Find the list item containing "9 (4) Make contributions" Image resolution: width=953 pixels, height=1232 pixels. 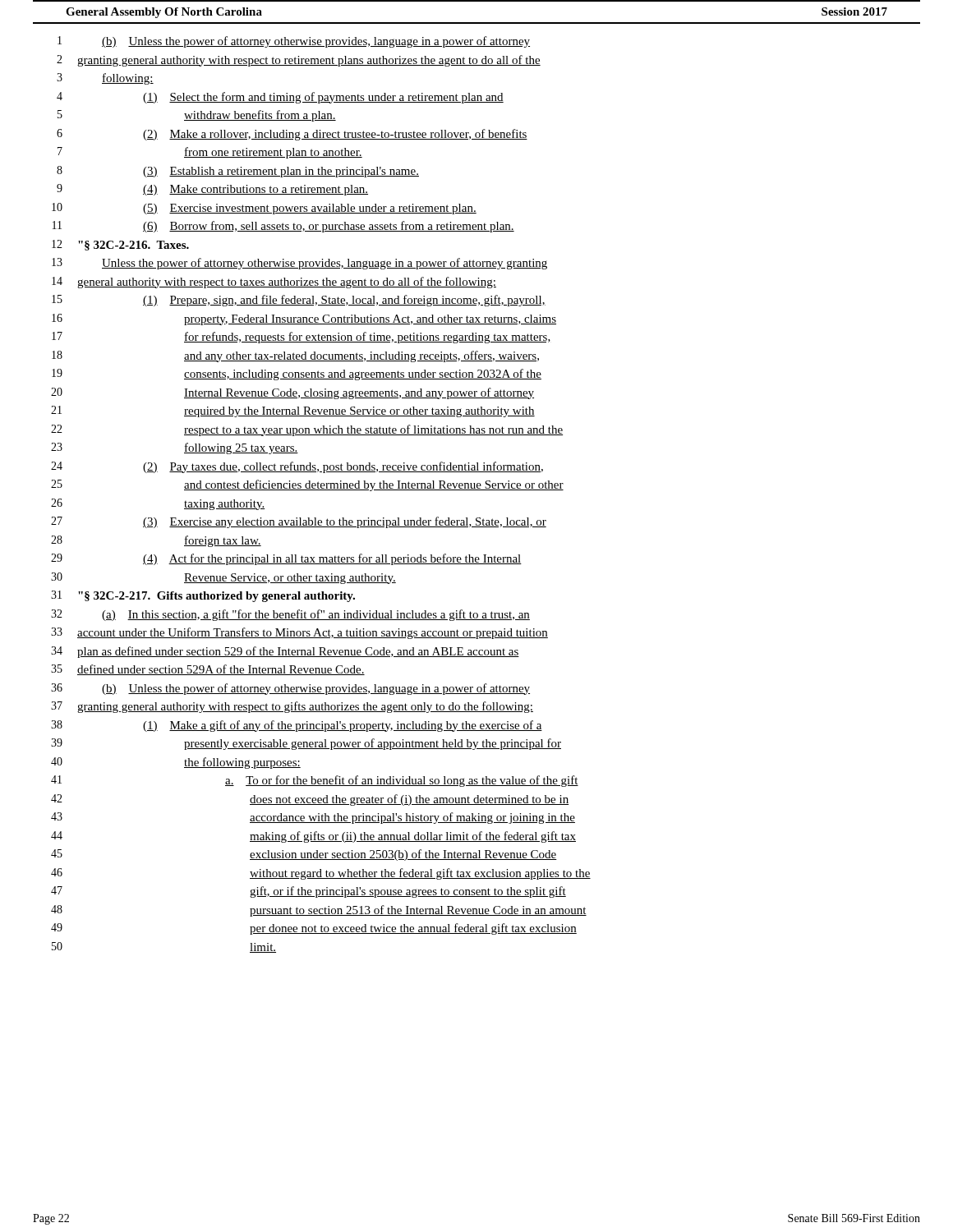(212, 190)
